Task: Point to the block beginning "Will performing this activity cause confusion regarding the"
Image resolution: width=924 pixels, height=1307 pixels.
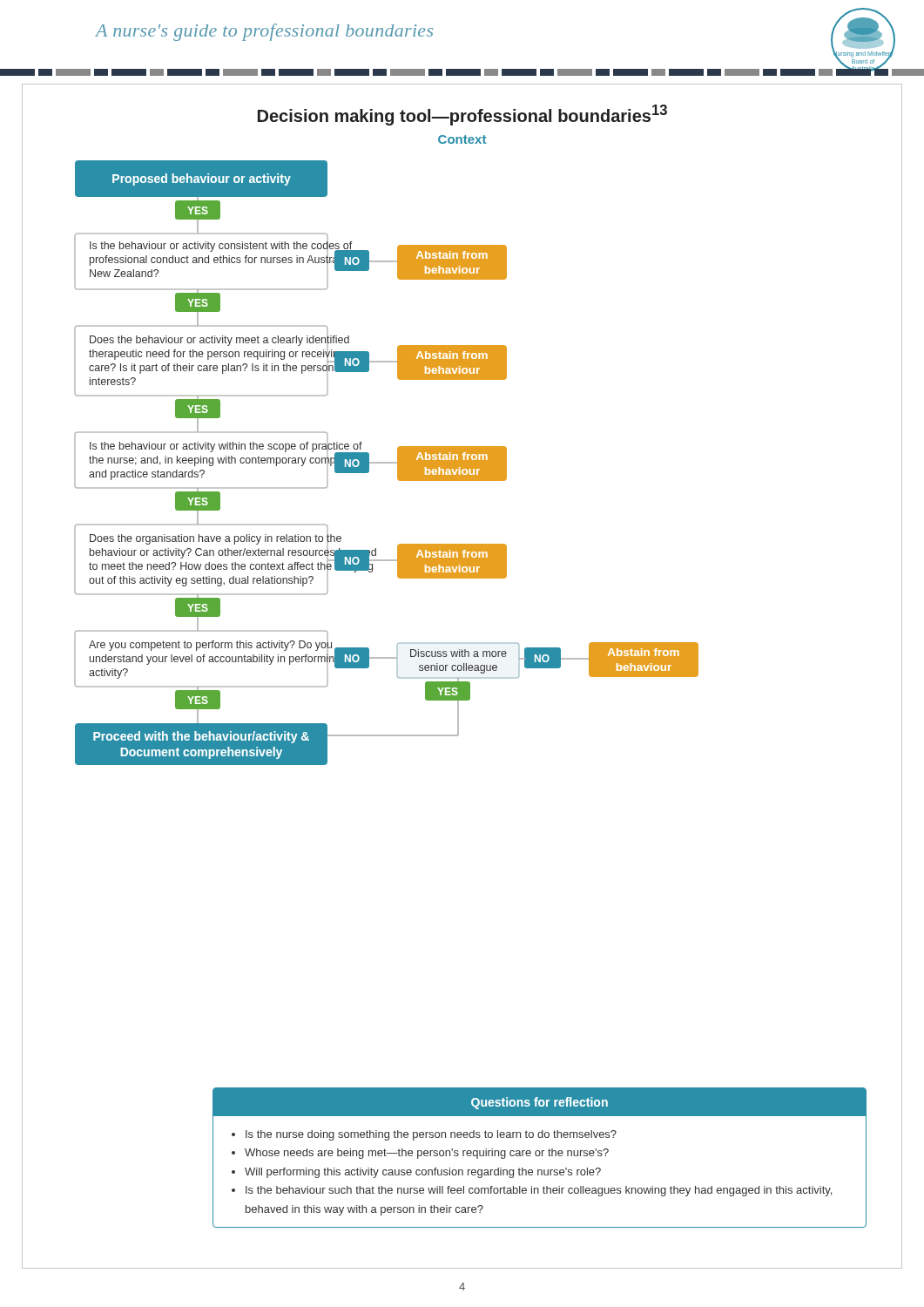Action: pyautogui.click(x=423, y=1171)
